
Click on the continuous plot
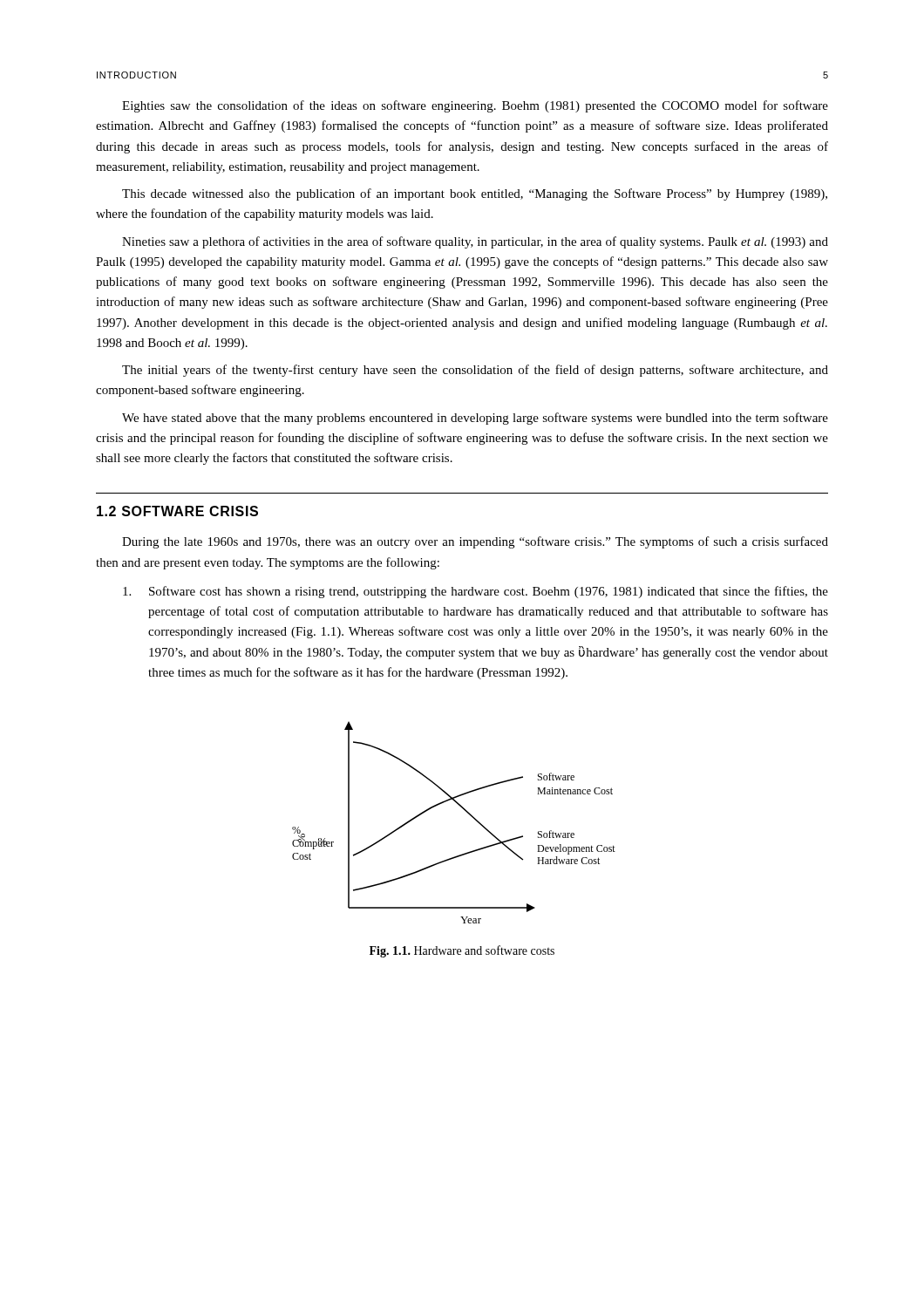tap(462, 822)
